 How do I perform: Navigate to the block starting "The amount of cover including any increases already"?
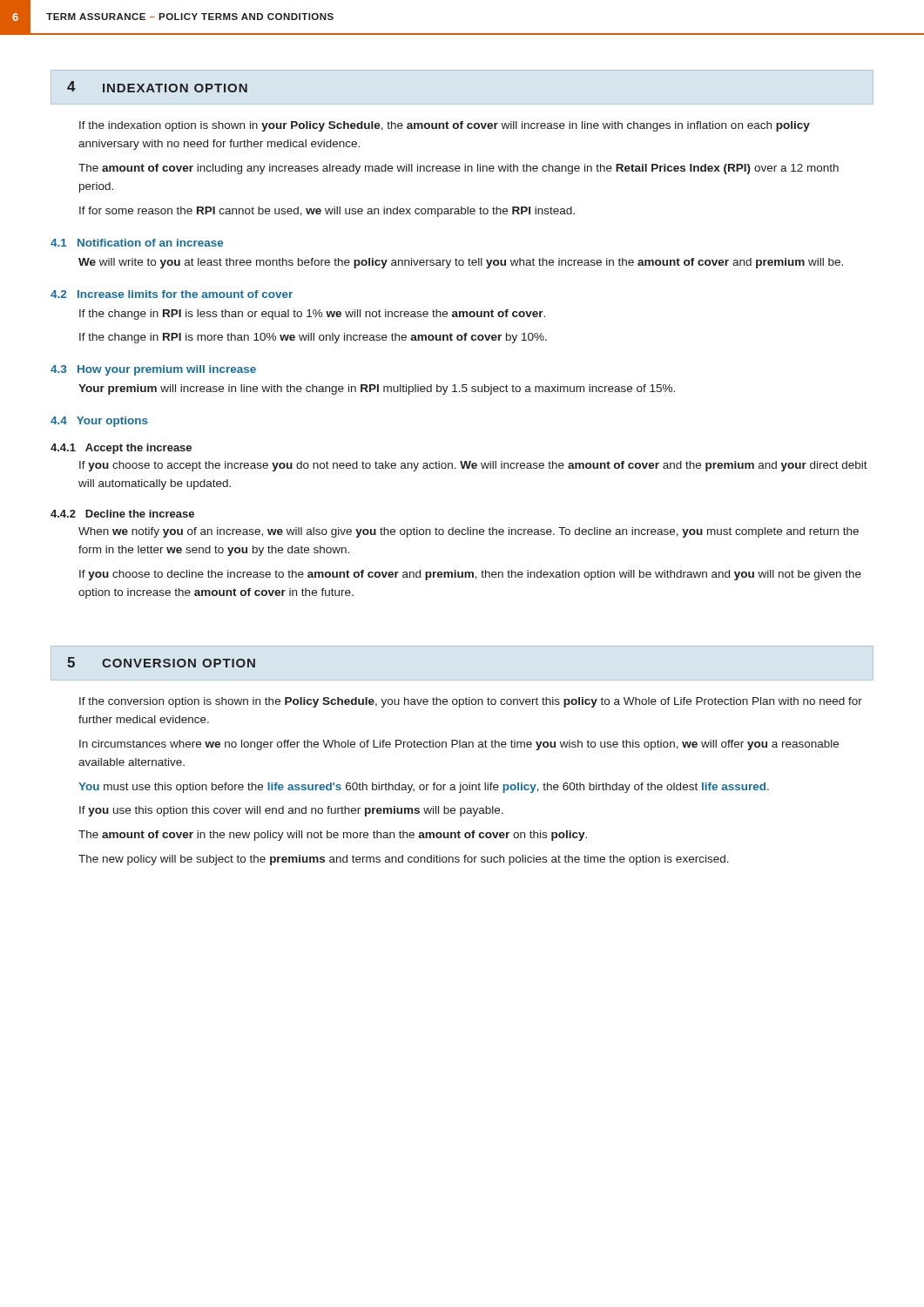tap(459, 177)
